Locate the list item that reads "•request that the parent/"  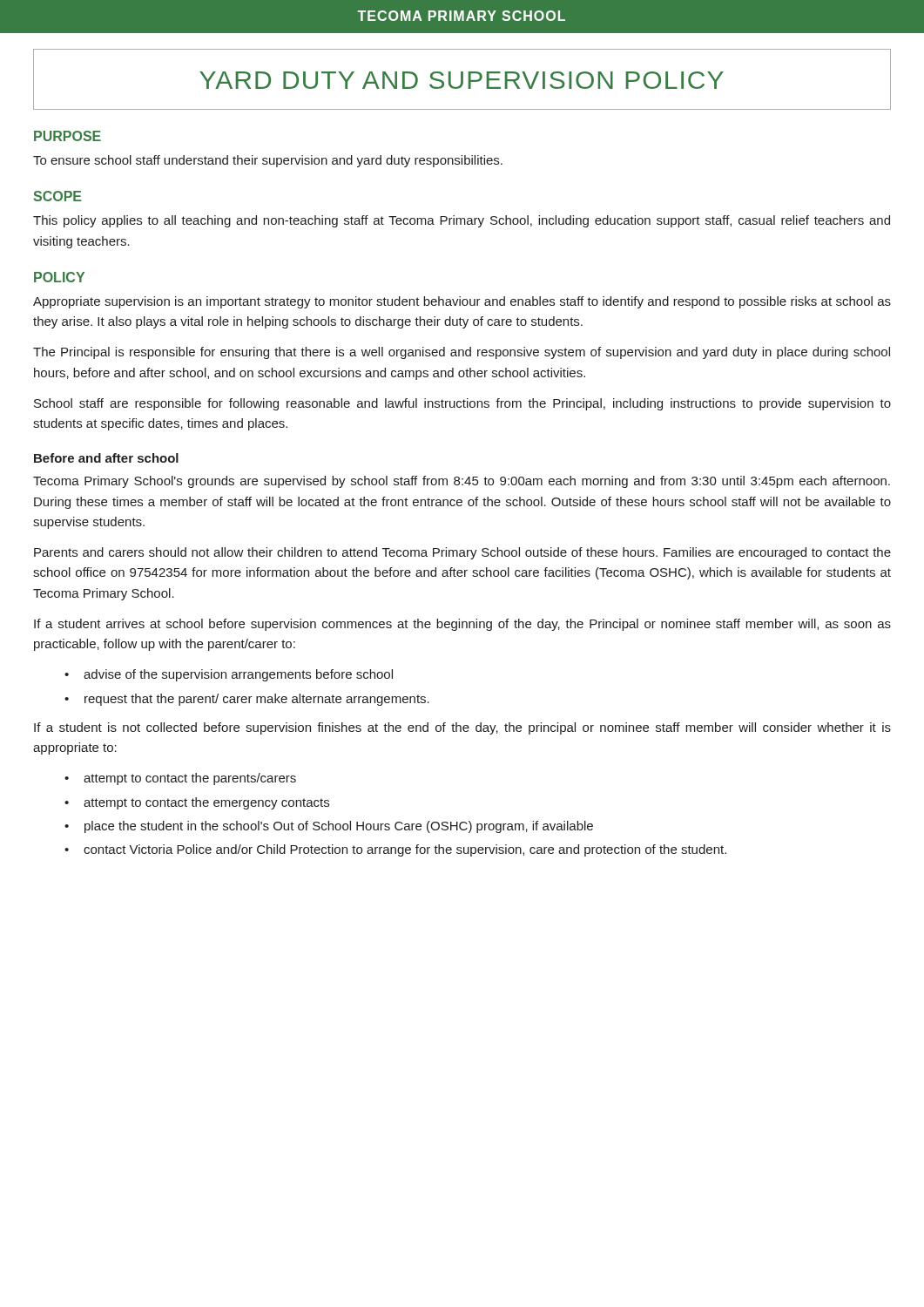(x=247, y=698)
